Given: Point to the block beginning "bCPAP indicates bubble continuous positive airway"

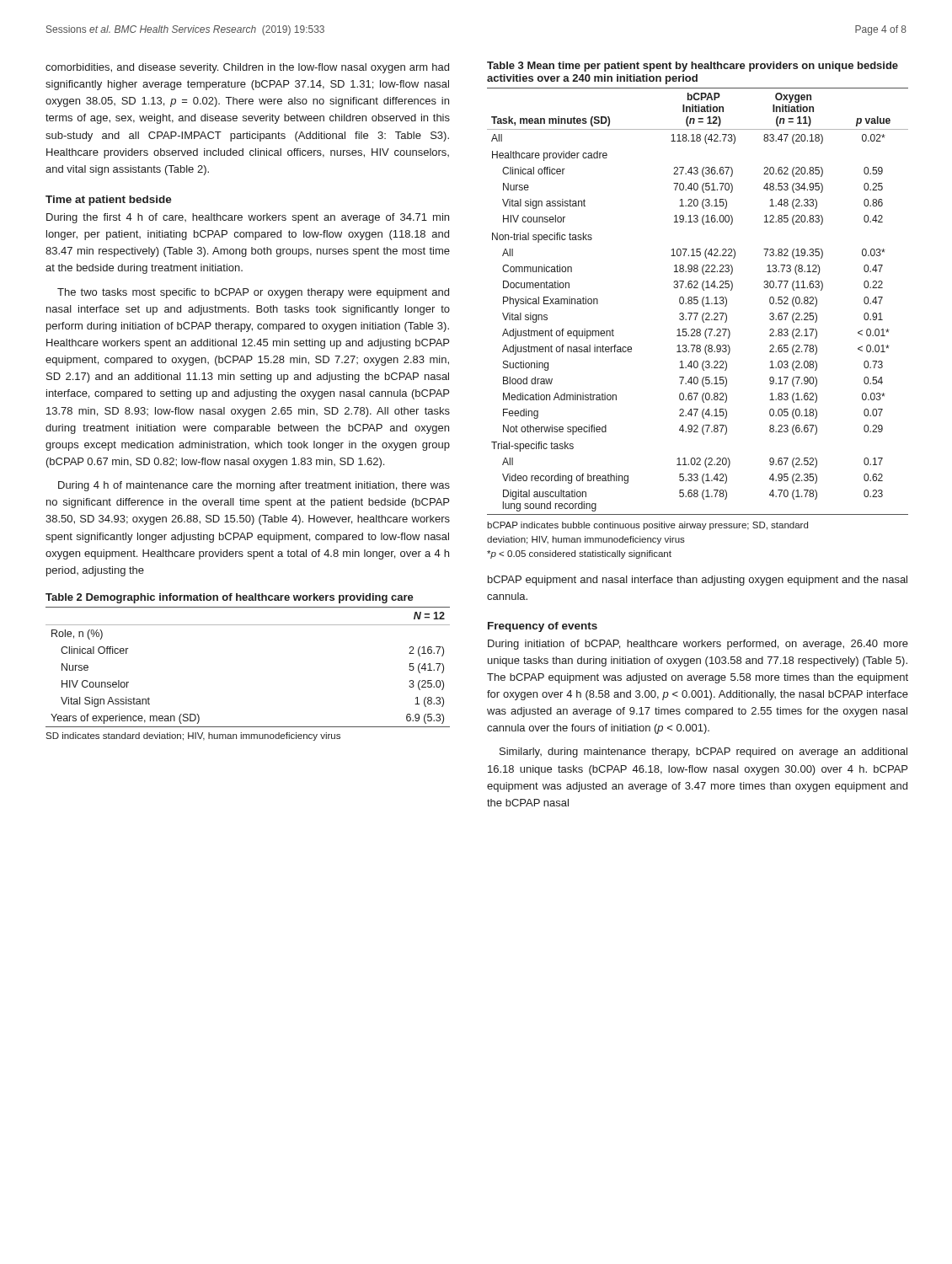Looking at the screenshot, I should [648, 539].
